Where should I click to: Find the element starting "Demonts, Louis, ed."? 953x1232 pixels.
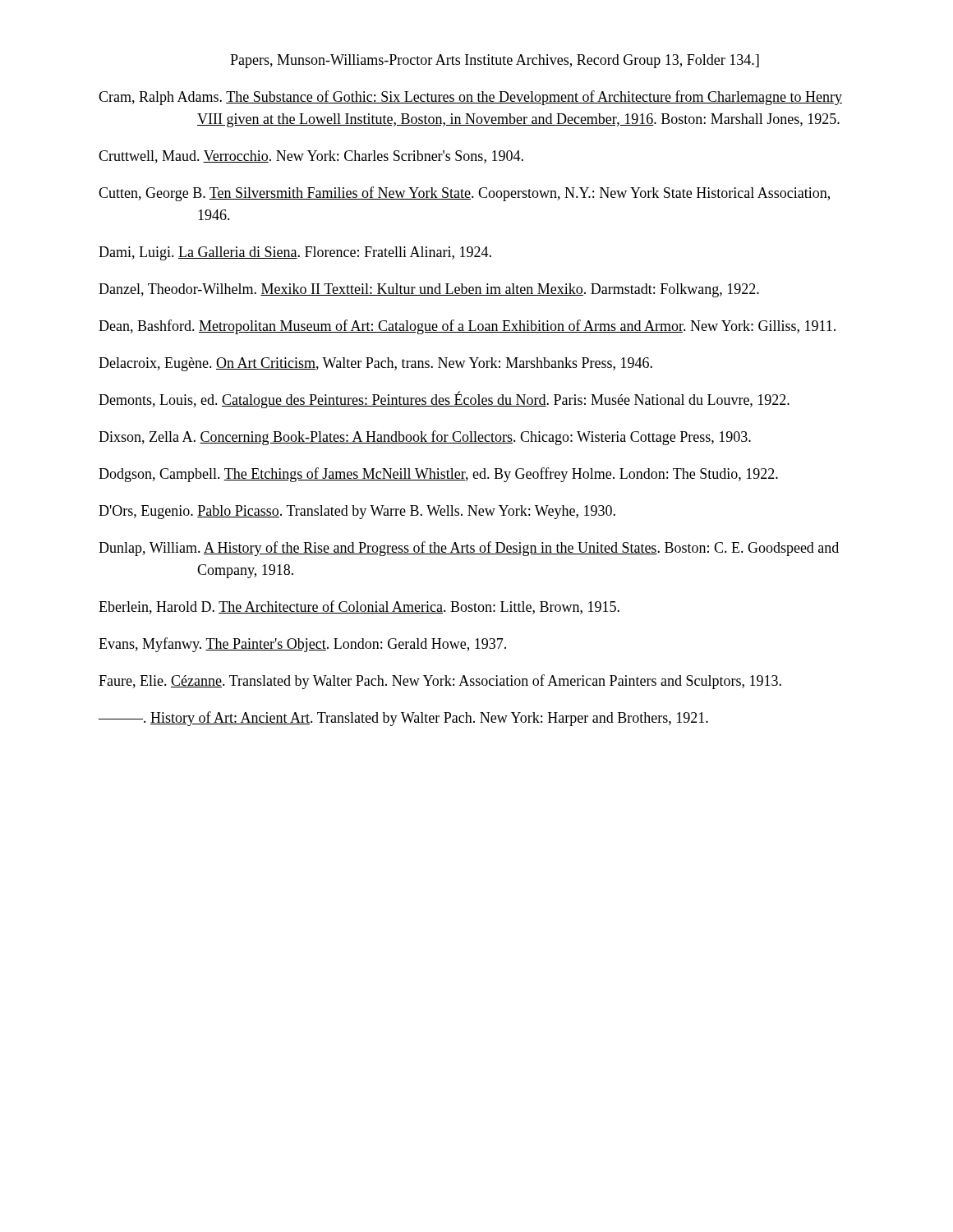click(444, 400)
